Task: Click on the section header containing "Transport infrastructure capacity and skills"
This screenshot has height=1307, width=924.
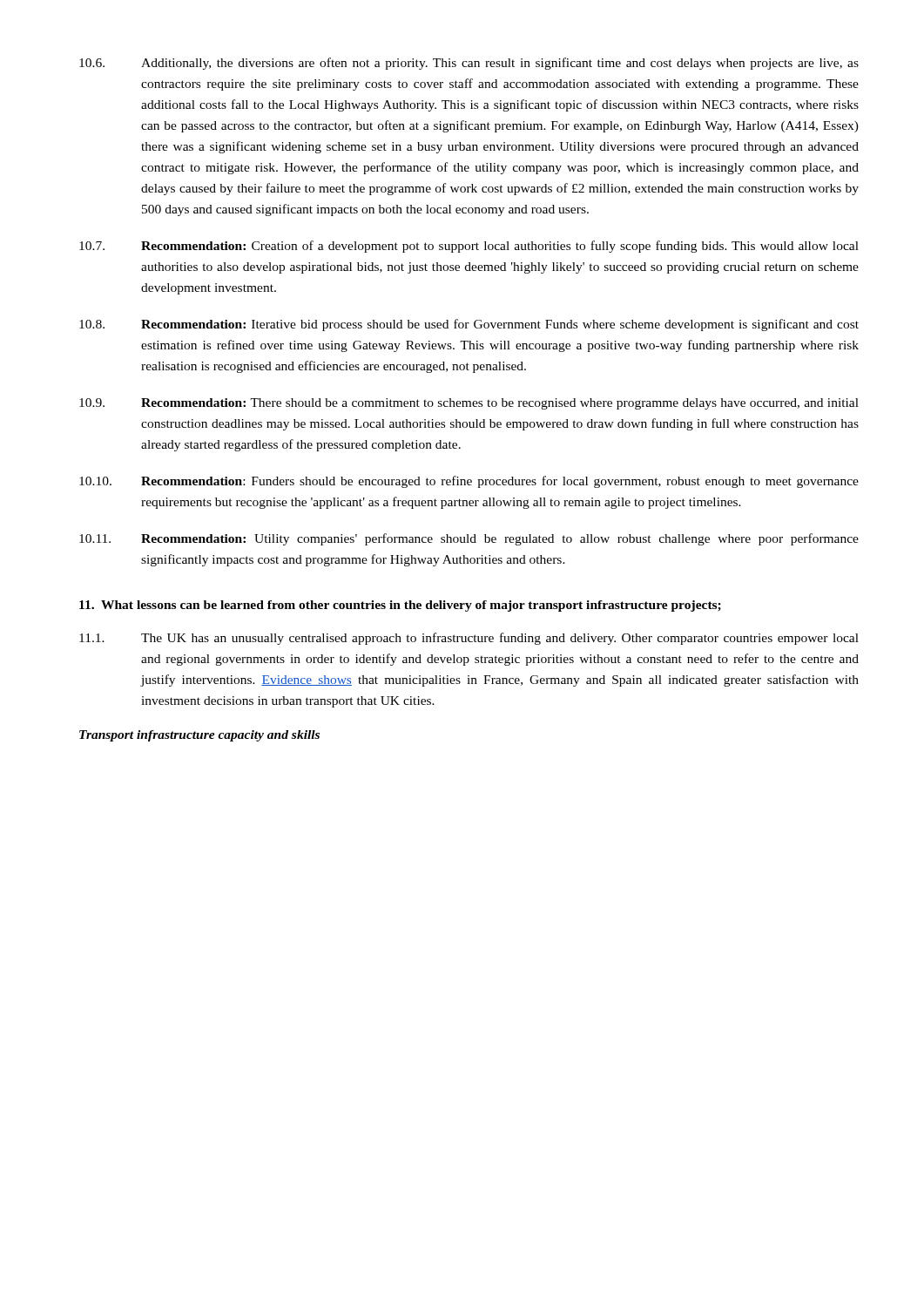Action: pos(199,734)
